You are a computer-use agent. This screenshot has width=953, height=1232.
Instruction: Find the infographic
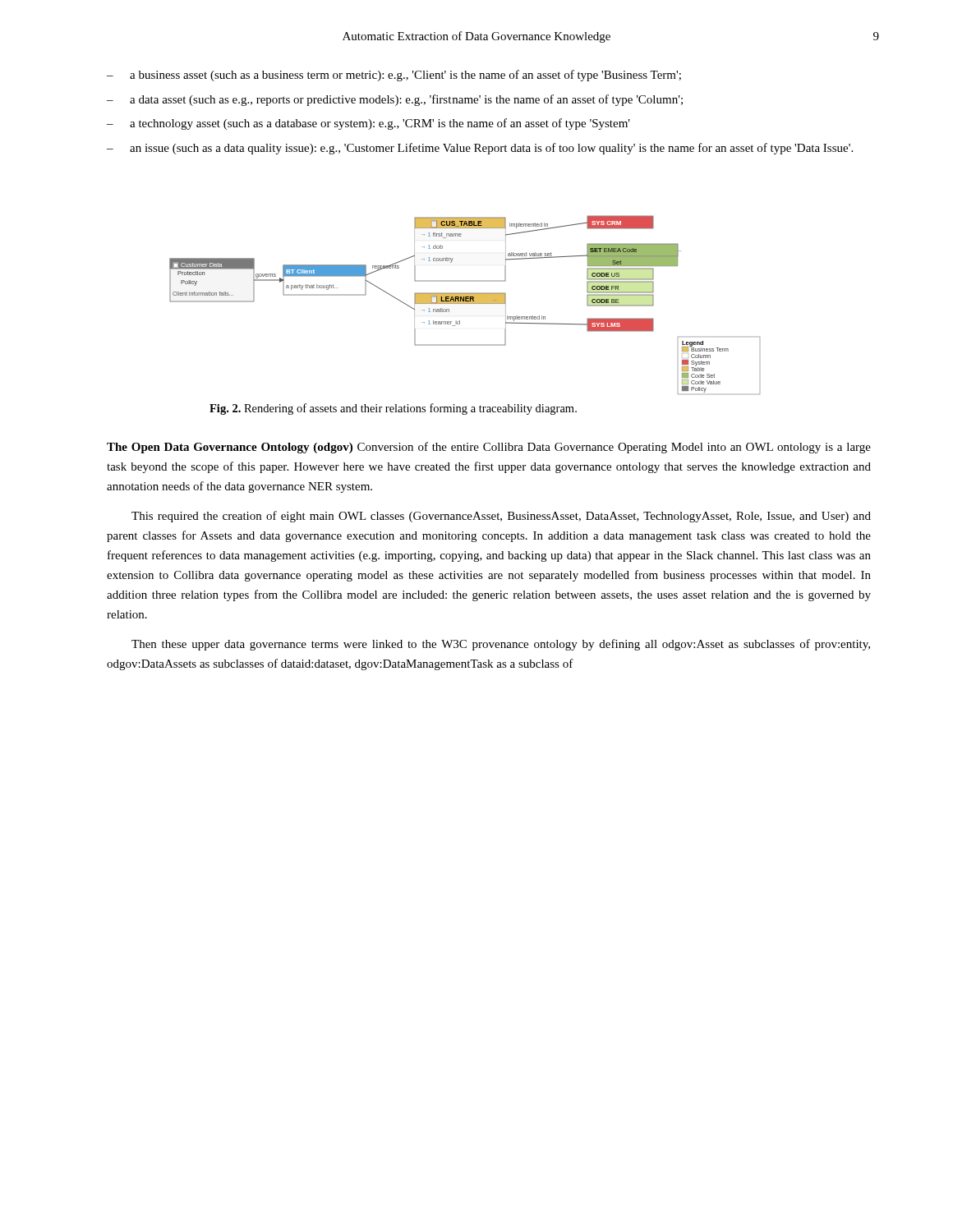click(x=489, y=287)
